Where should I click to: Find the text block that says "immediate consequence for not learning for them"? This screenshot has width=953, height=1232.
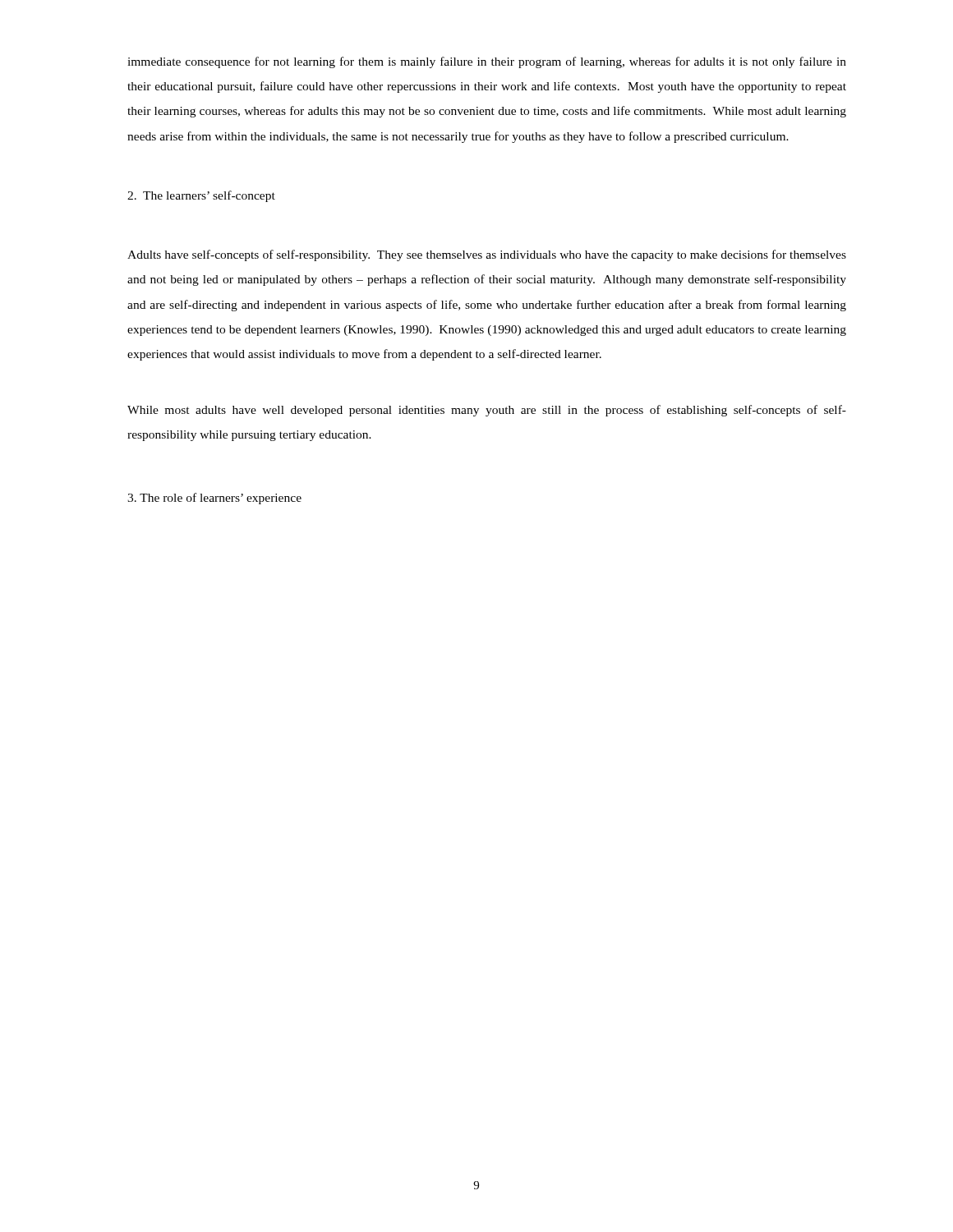tap(487, 98)
